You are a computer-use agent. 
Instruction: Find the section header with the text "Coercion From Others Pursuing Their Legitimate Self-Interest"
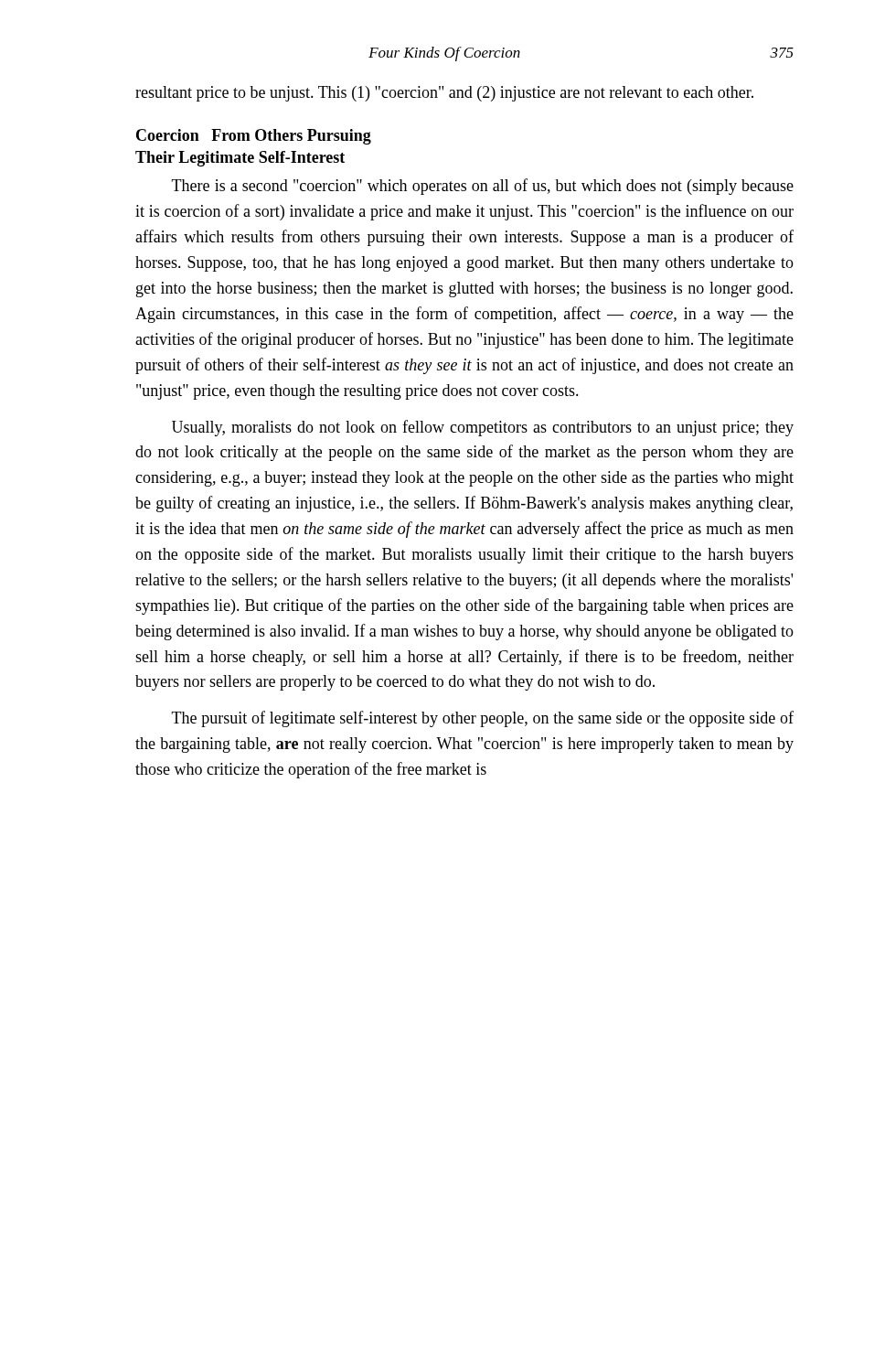(254, 137)
